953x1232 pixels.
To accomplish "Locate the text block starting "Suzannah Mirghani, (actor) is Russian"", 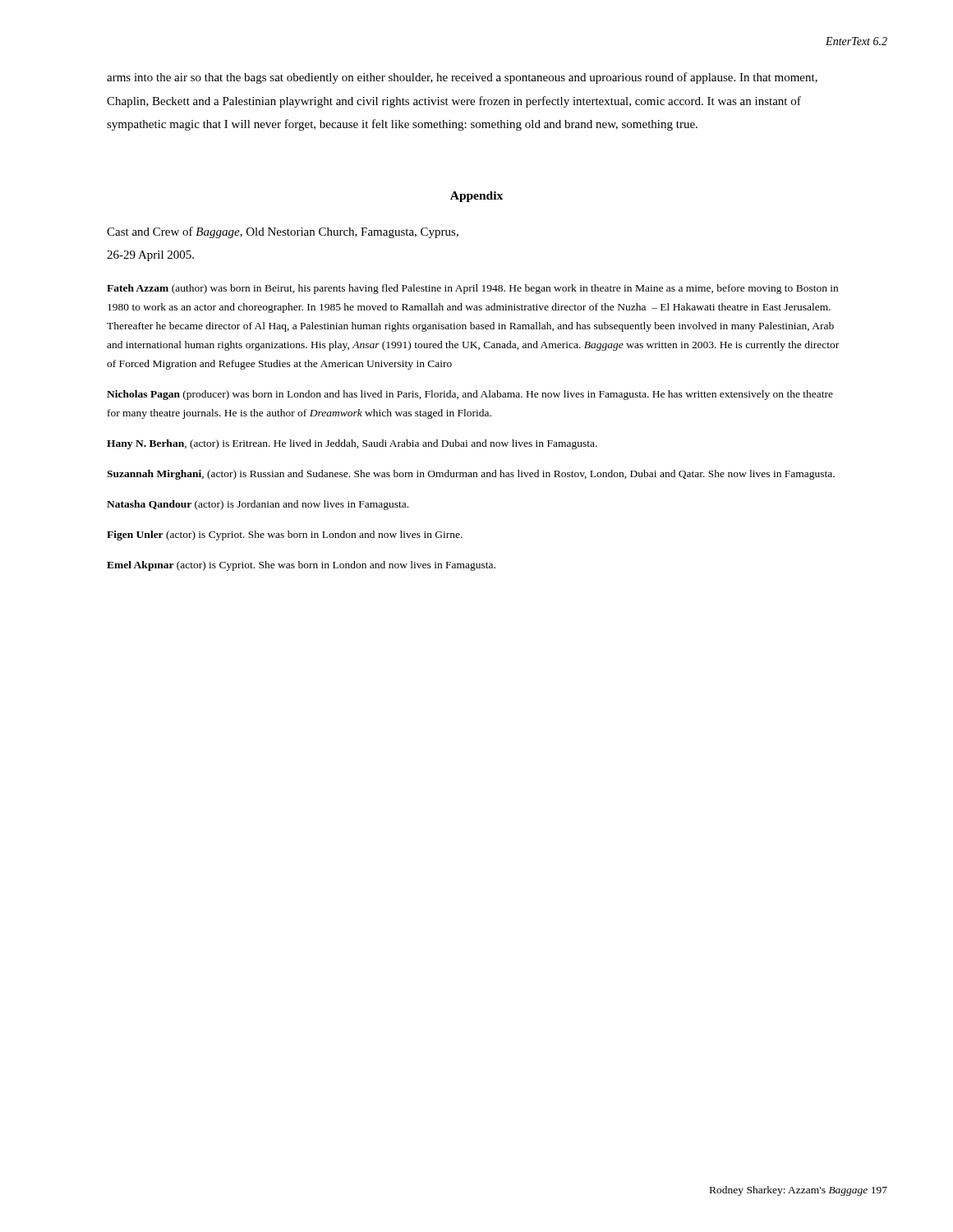I will [x=471, y=473].
